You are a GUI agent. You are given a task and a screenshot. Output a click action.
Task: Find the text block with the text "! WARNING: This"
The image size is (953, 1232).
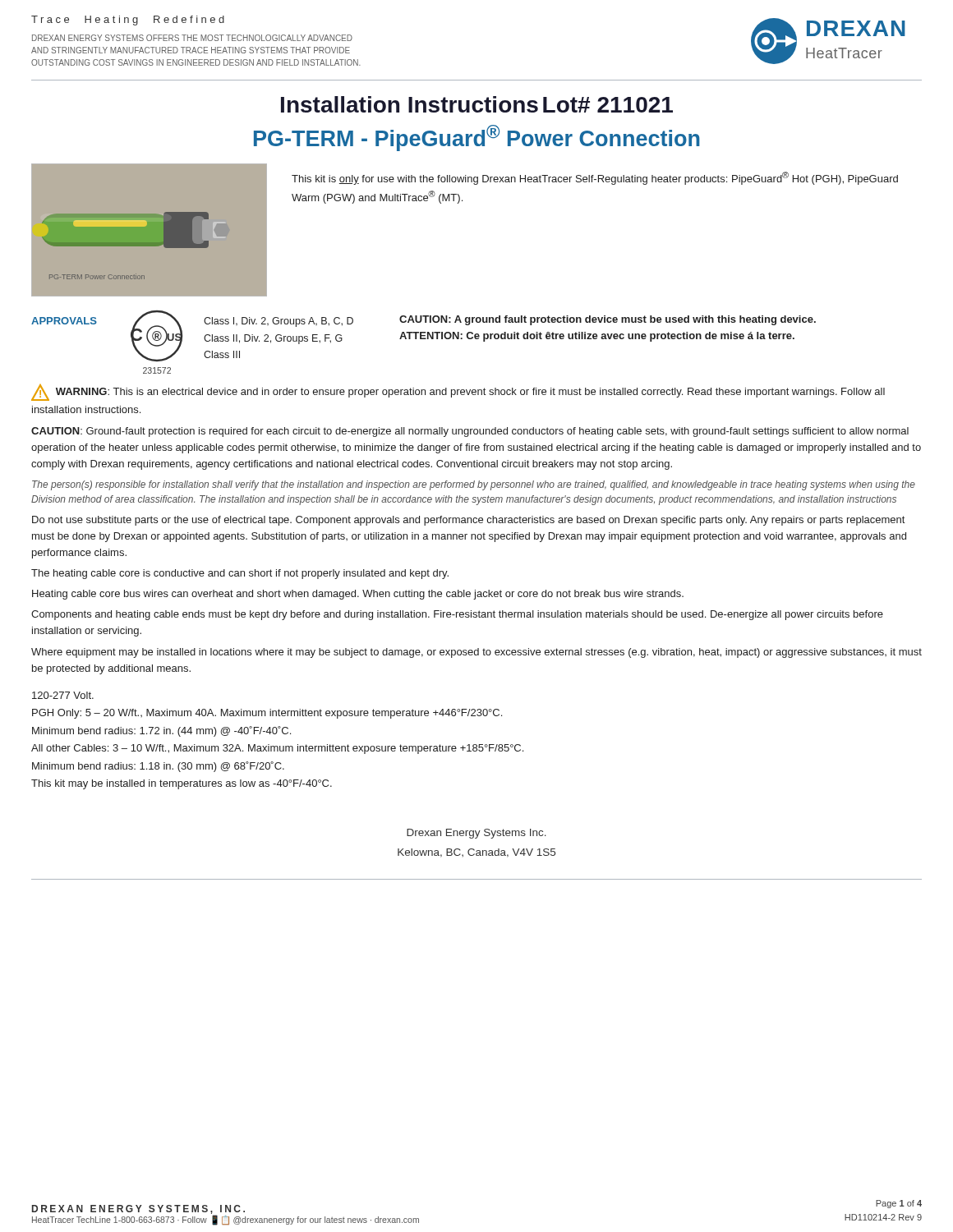458,400
